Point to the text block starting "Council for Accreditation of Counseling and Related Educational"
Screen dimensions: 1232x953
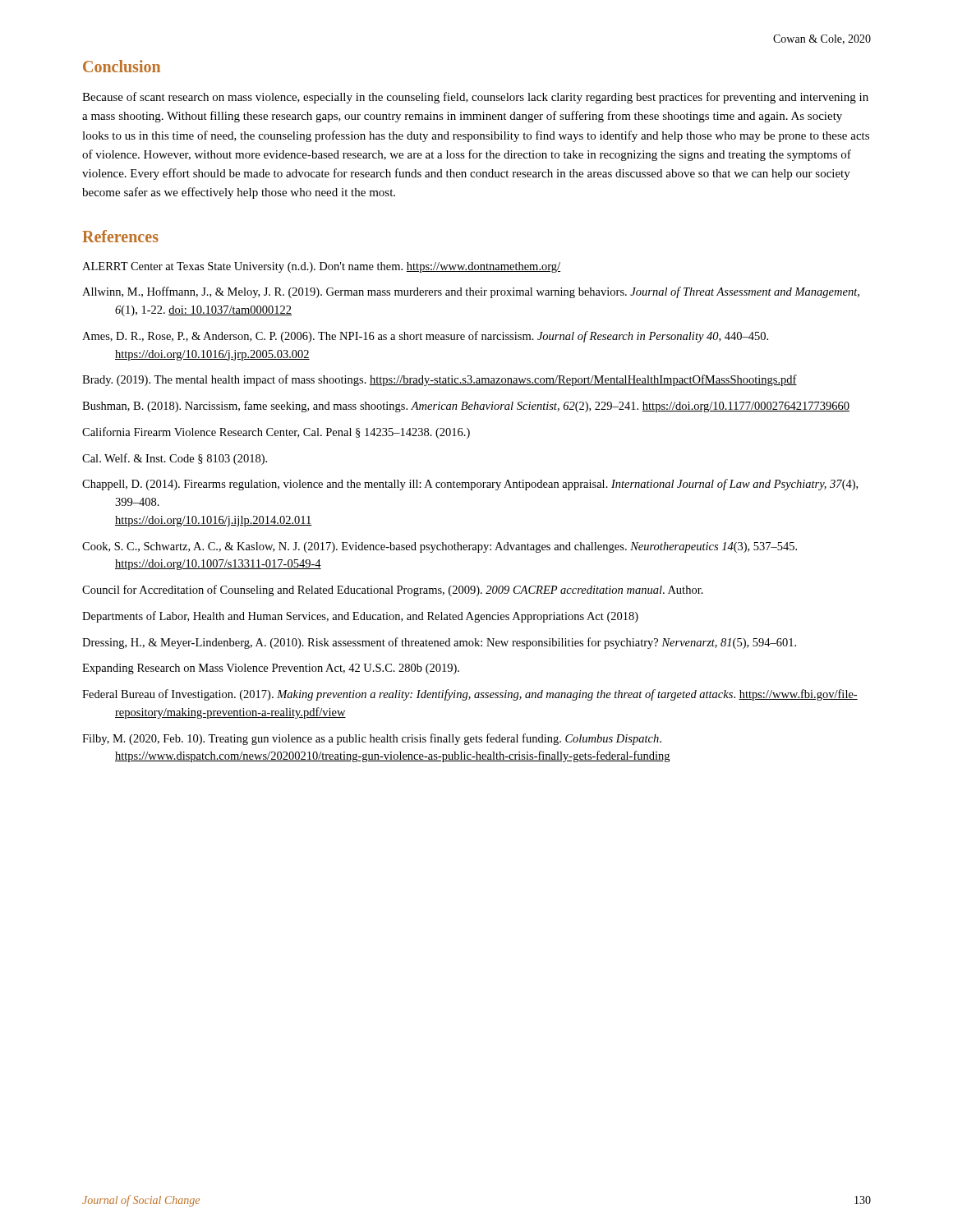(x=393, y=590)
